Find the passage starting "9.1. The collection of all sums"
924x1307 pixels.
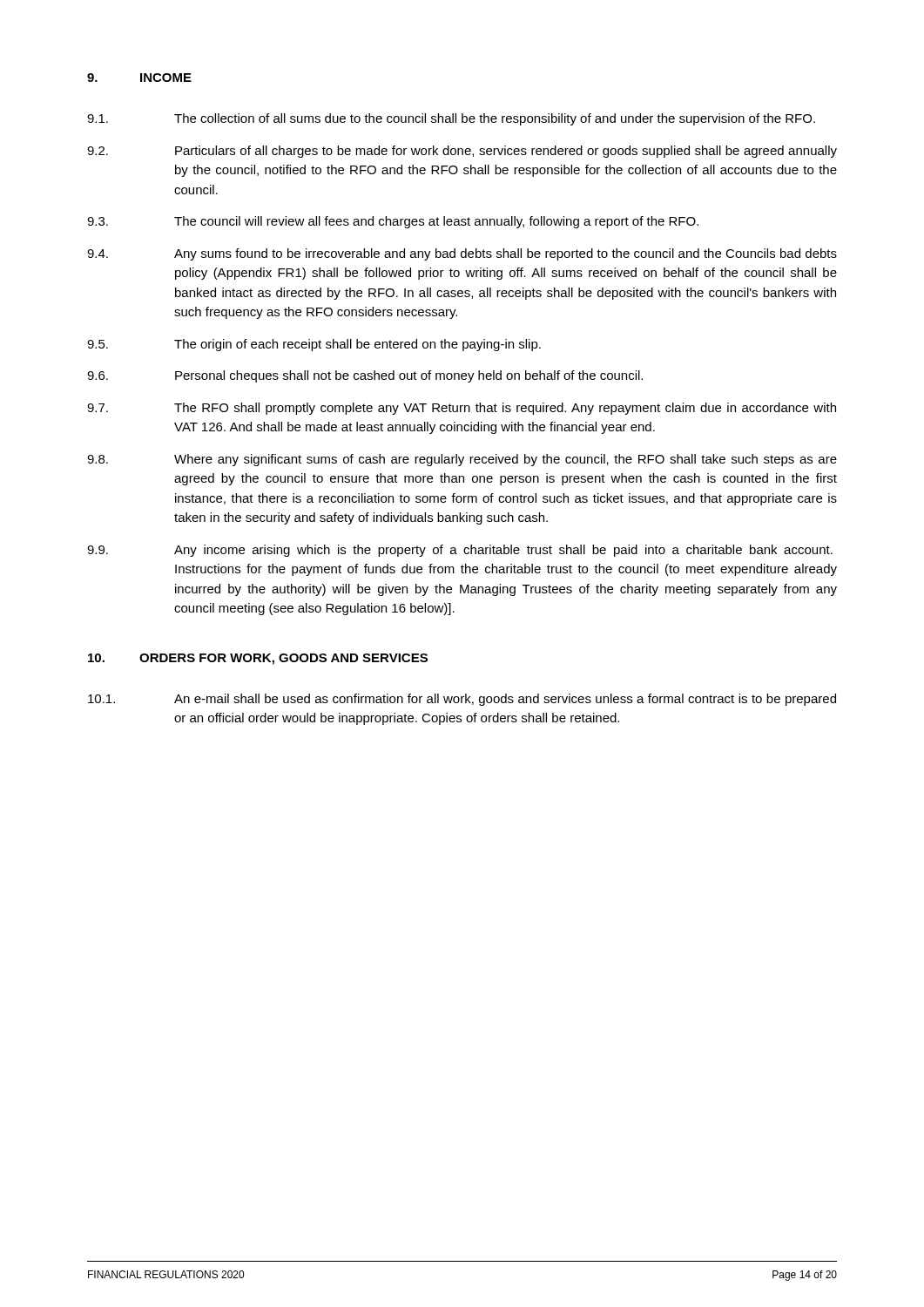click(462, 119)
